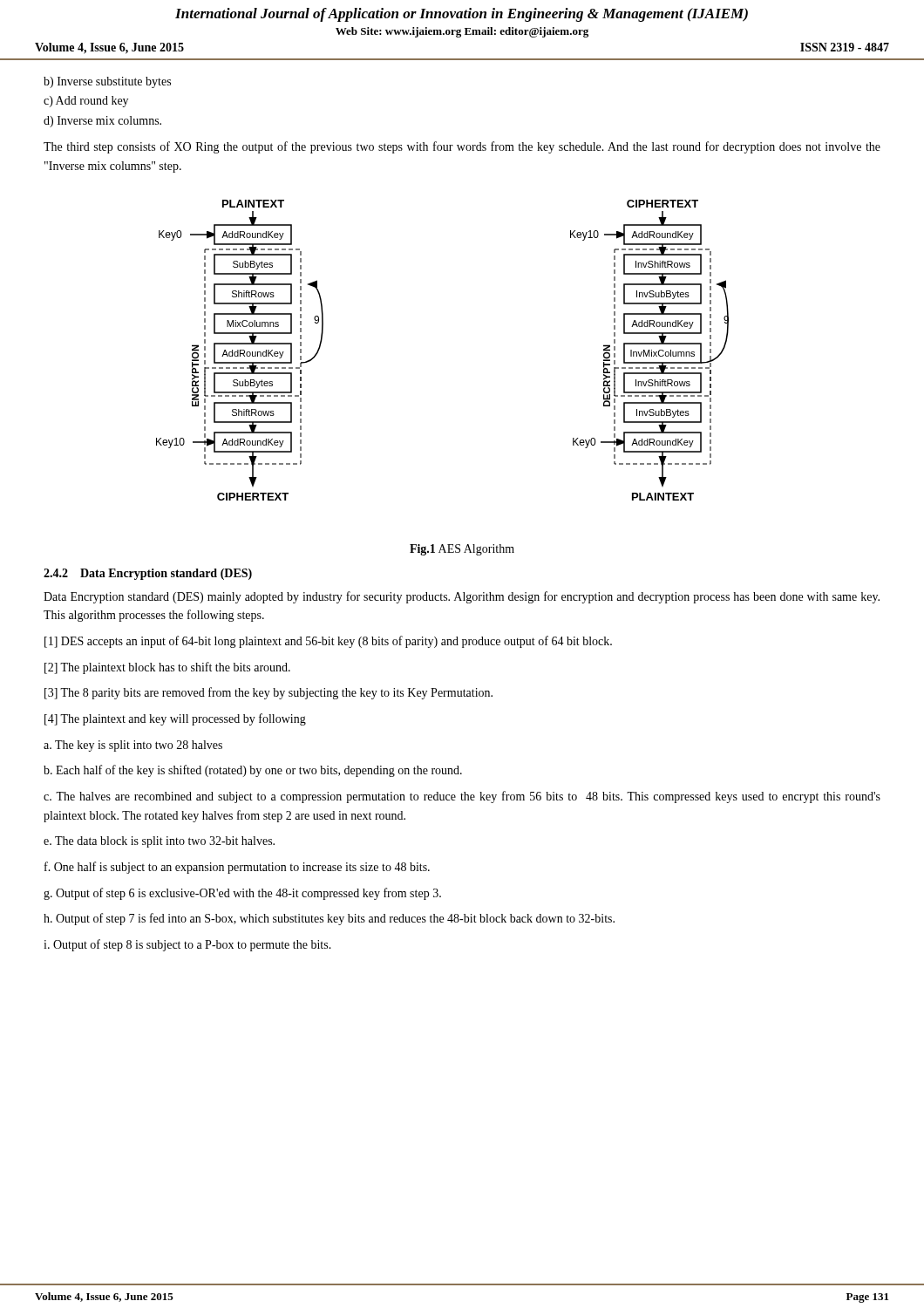Where is the passage that starts "The third step consists of"?
This screenshot has width=924, height=1308.
[x=462, y=157]
